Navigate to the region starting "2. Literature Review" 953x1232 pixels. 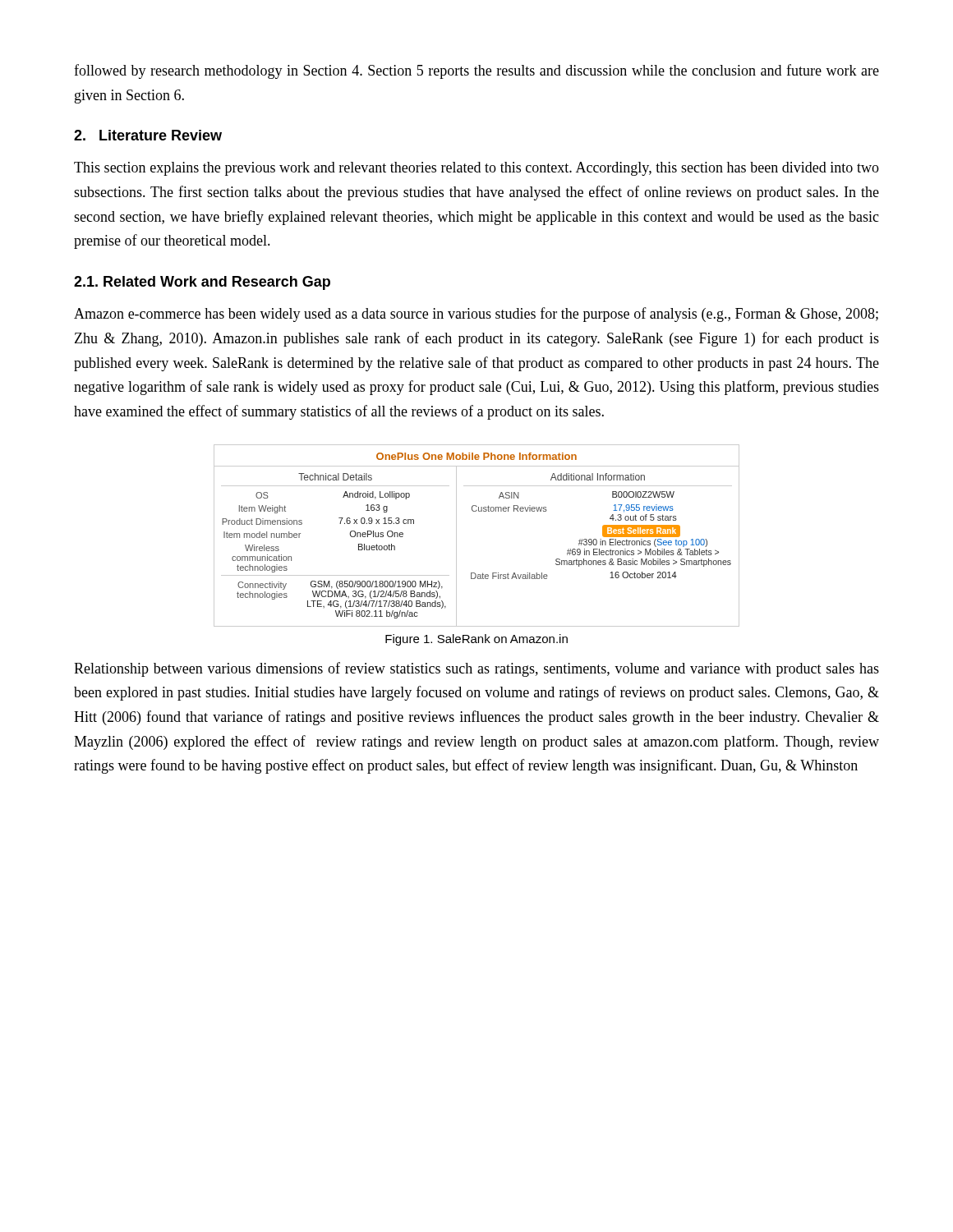[x=148, y=136]
